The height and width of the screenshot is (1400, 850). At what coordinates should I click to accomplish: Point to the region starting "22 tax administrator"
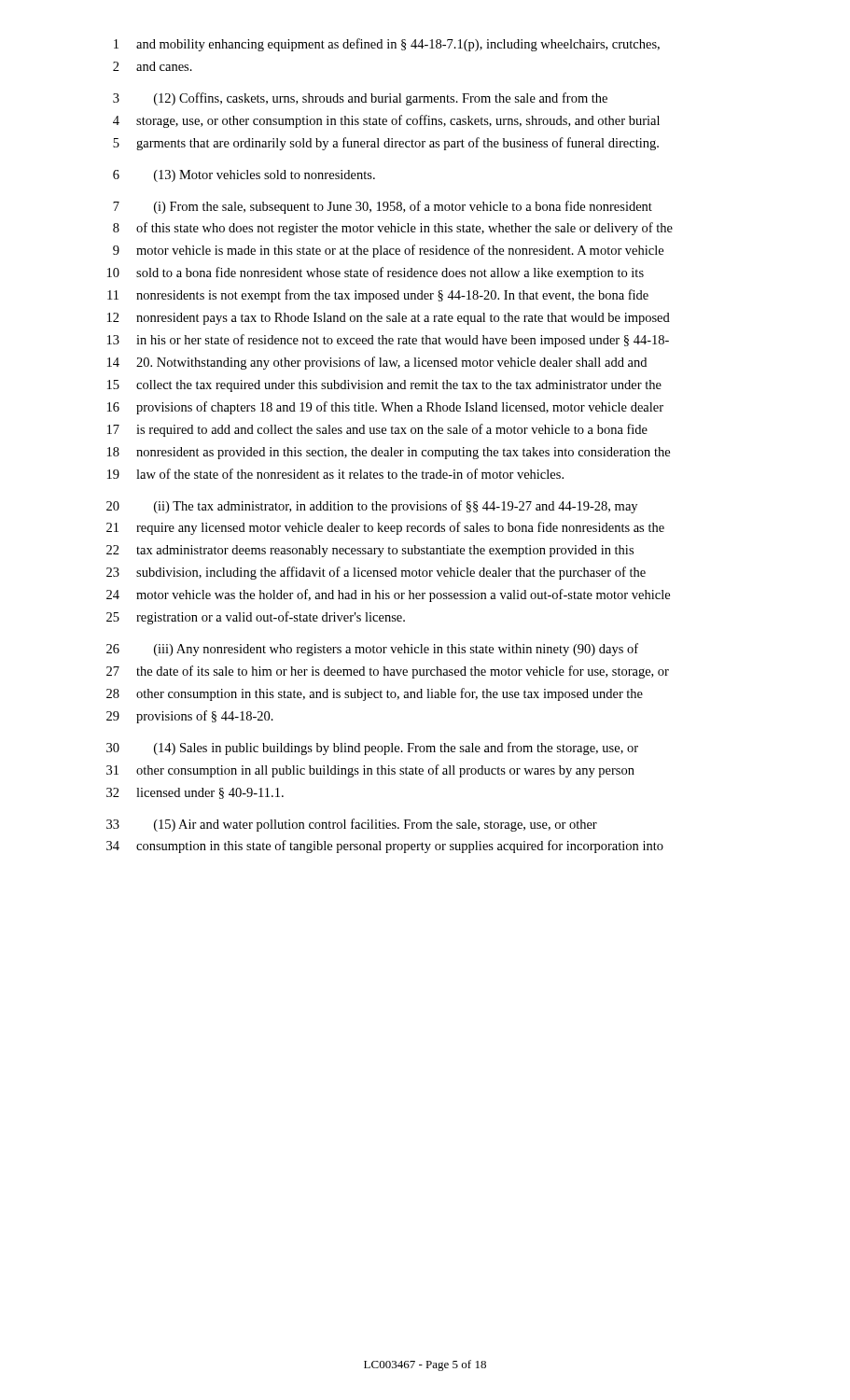pyautogui.click(x=434, y=551)
